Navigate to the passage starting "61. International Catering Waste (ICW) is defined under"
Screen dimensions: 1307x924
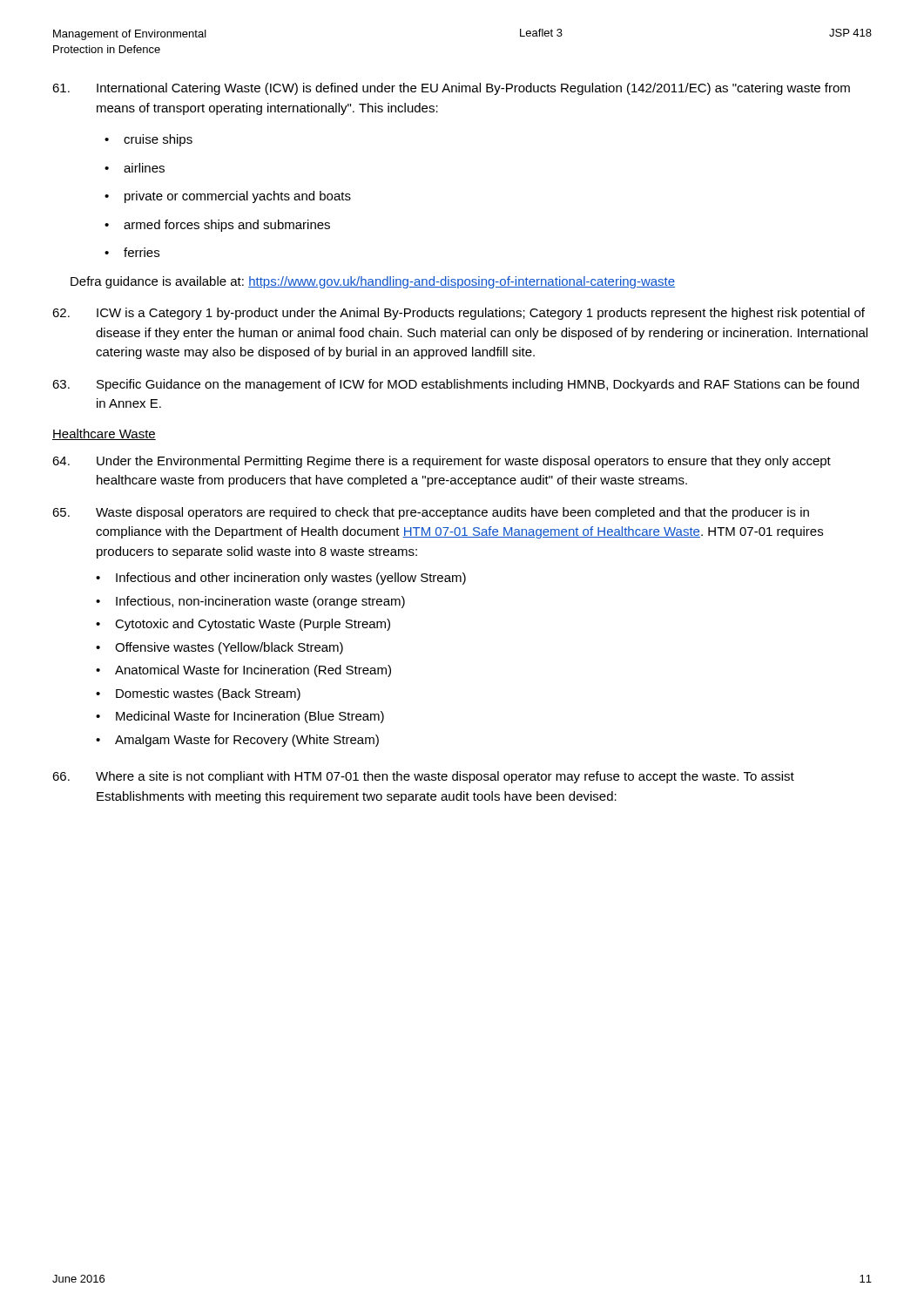462,98
